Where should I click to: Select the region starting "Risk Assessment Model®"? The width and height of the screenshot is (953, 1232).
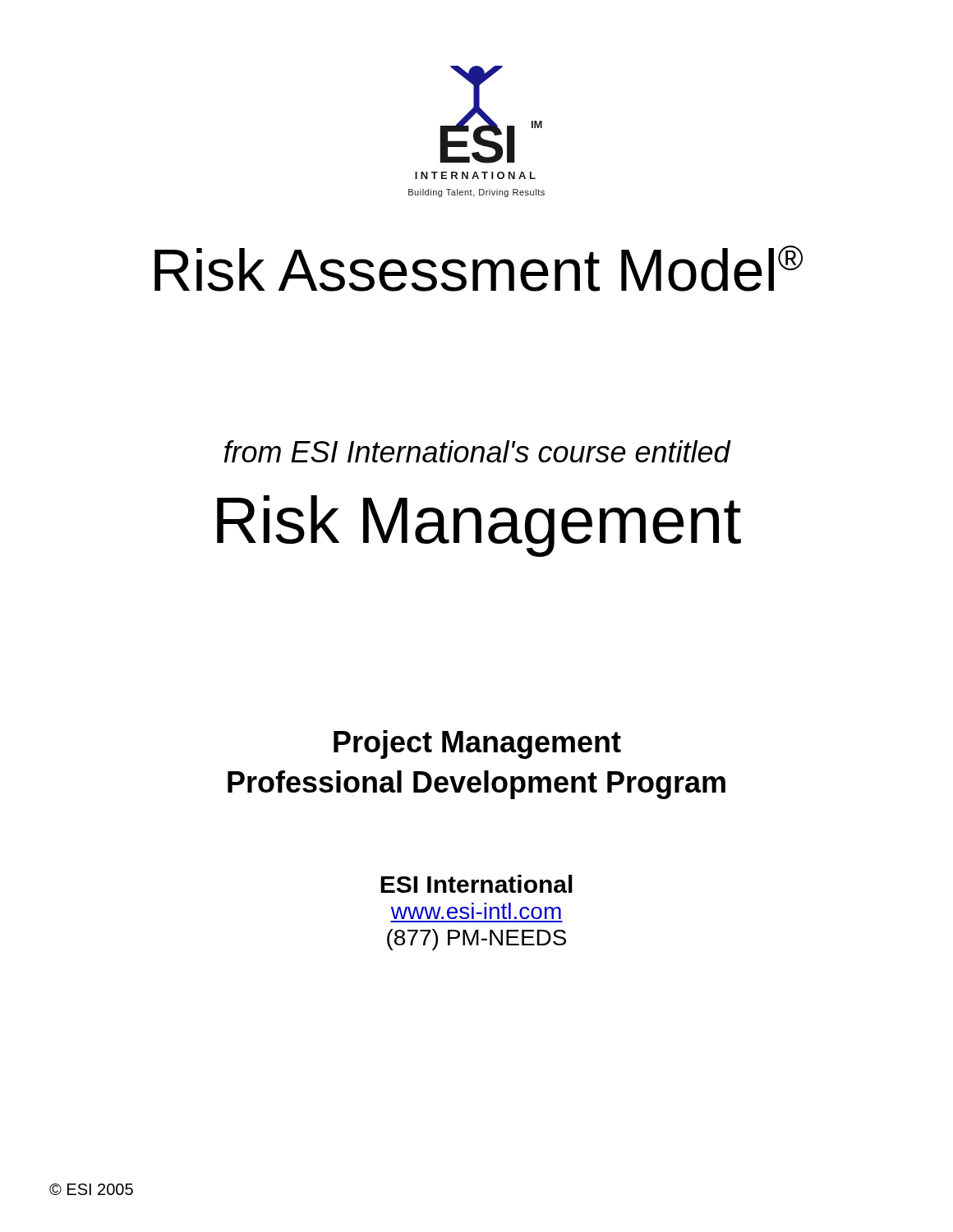tap(476, 271)
